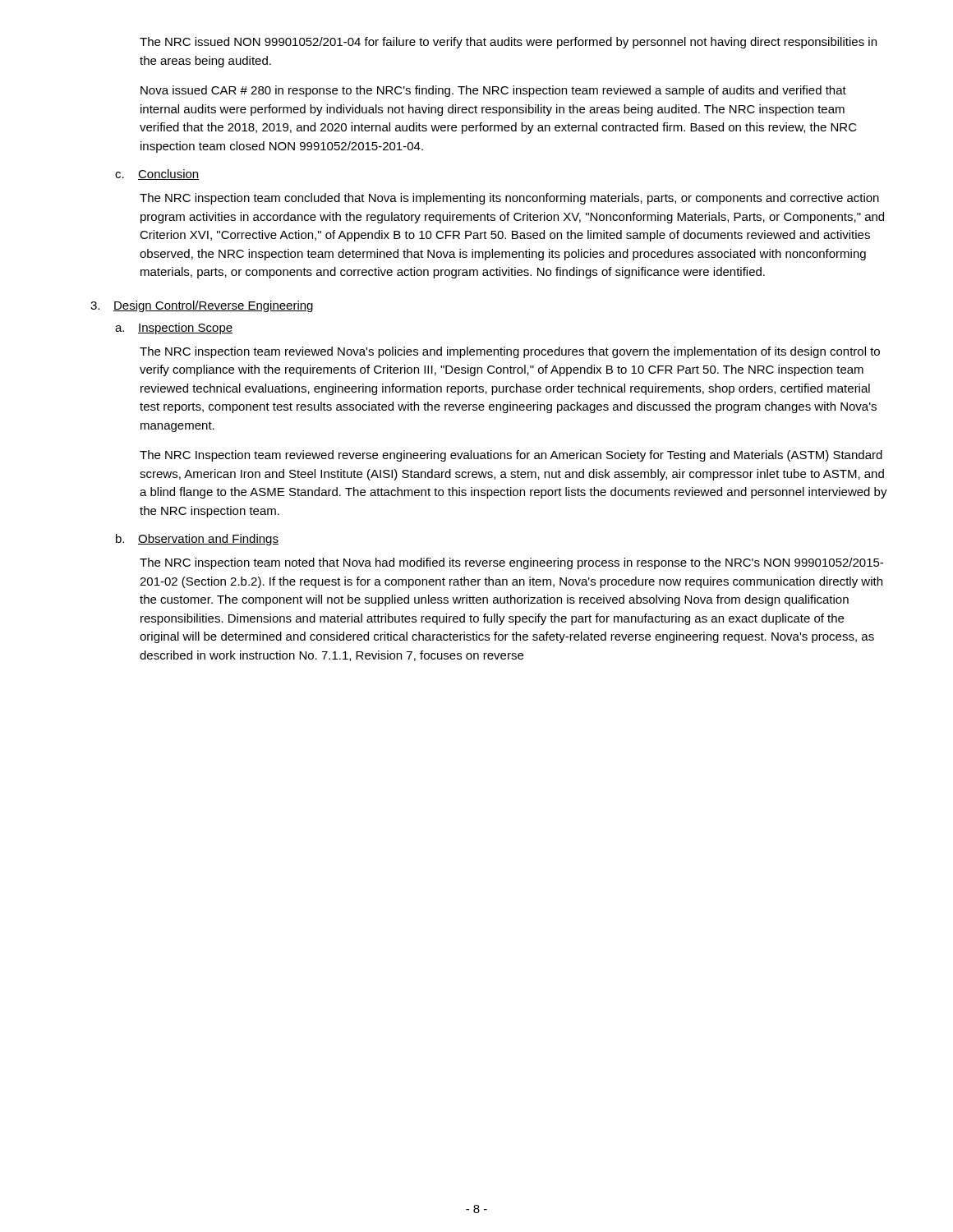The image size is (953, 1232).
Task: Click the passage that begins "Nova issued CAR # 280 in response to"
Action: [x=498, y=118]
